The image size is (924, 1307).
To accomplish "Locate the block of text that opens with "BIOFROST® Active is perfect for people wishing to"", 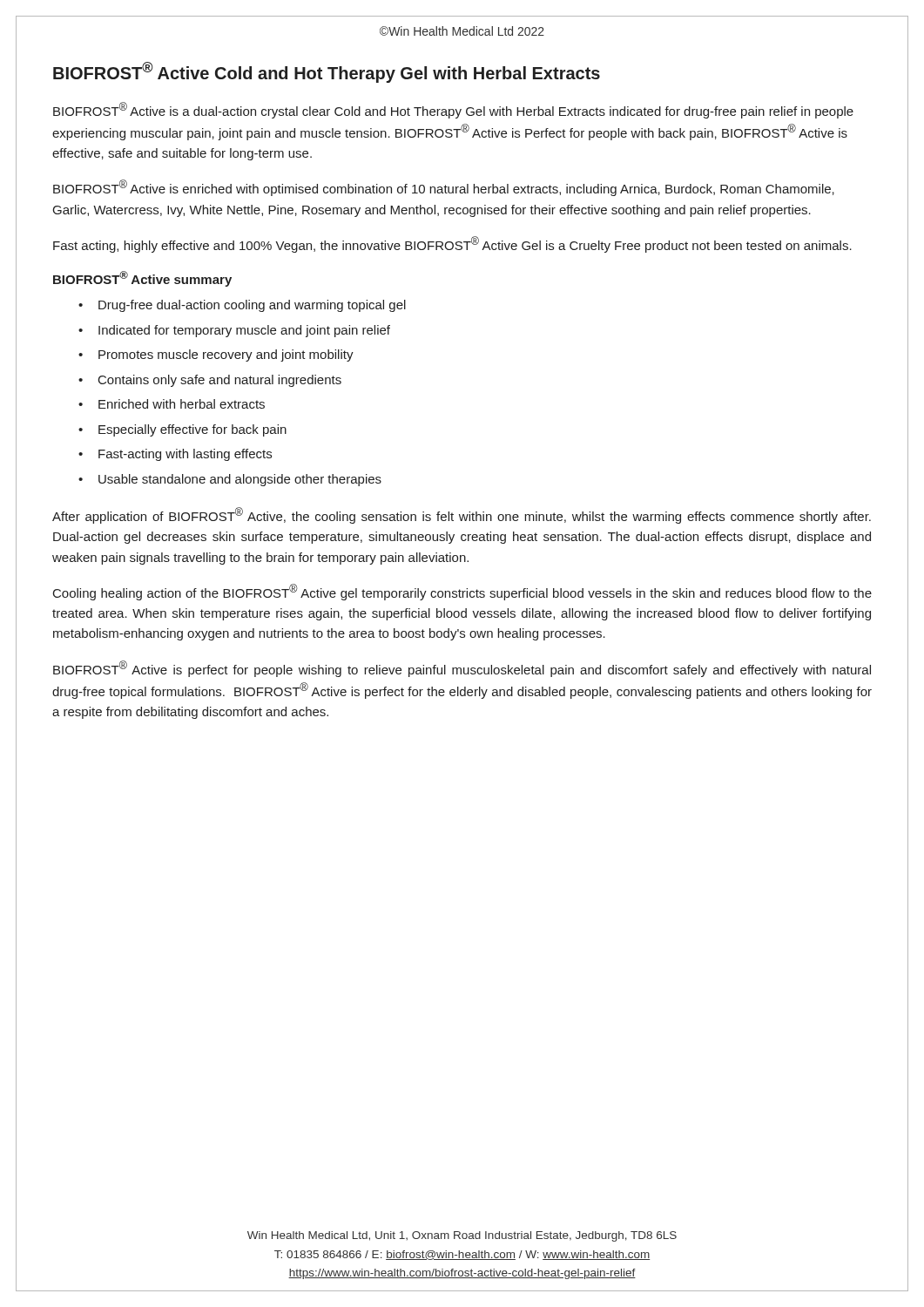I will (x=462, y=689).
